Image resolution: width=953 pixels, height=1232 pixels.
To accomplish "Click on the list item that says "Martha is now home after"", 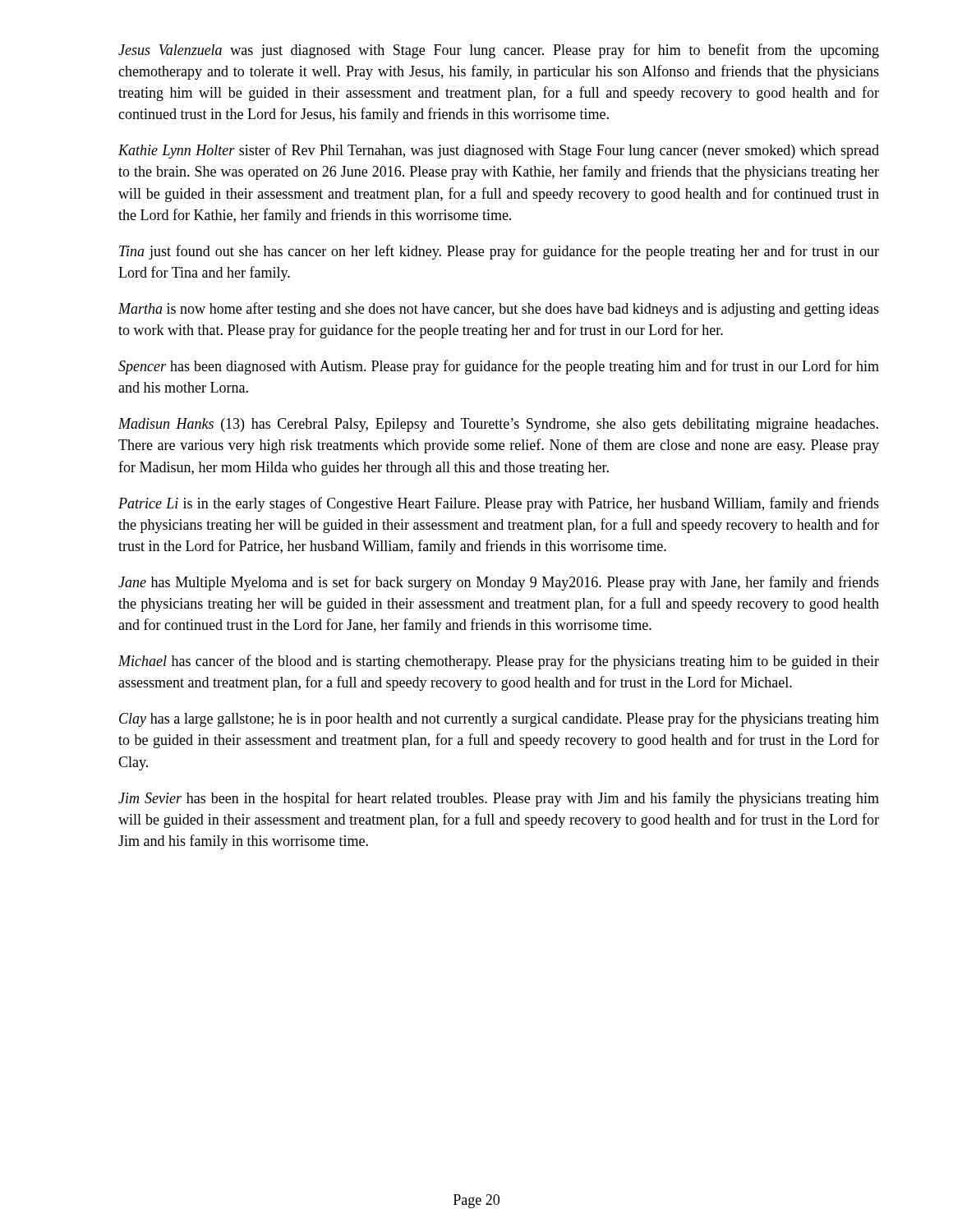I will click(x=476, y=320).
